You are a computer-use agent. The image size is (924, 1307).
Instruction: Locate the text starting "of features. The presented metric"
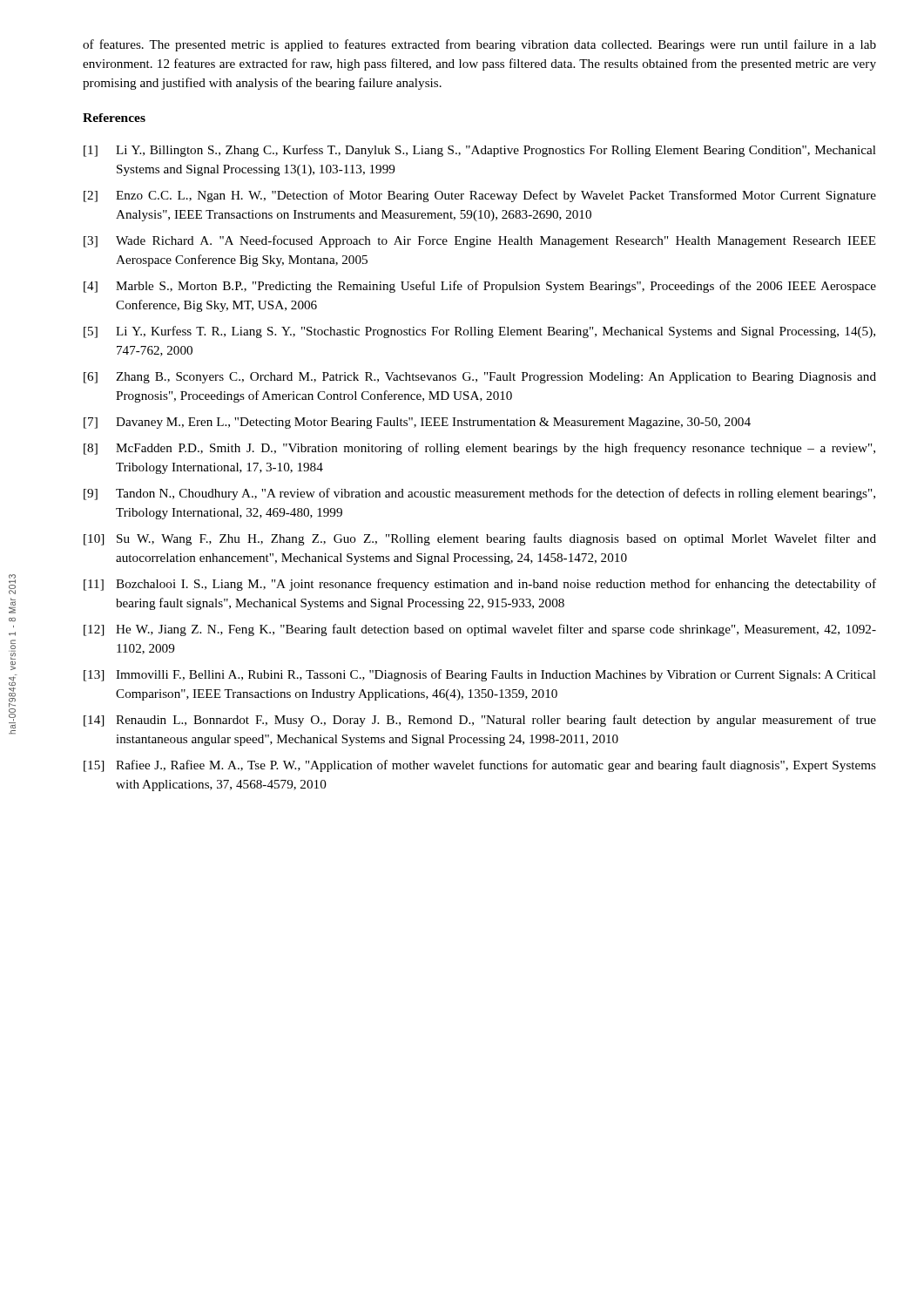[x=479, y=63]
